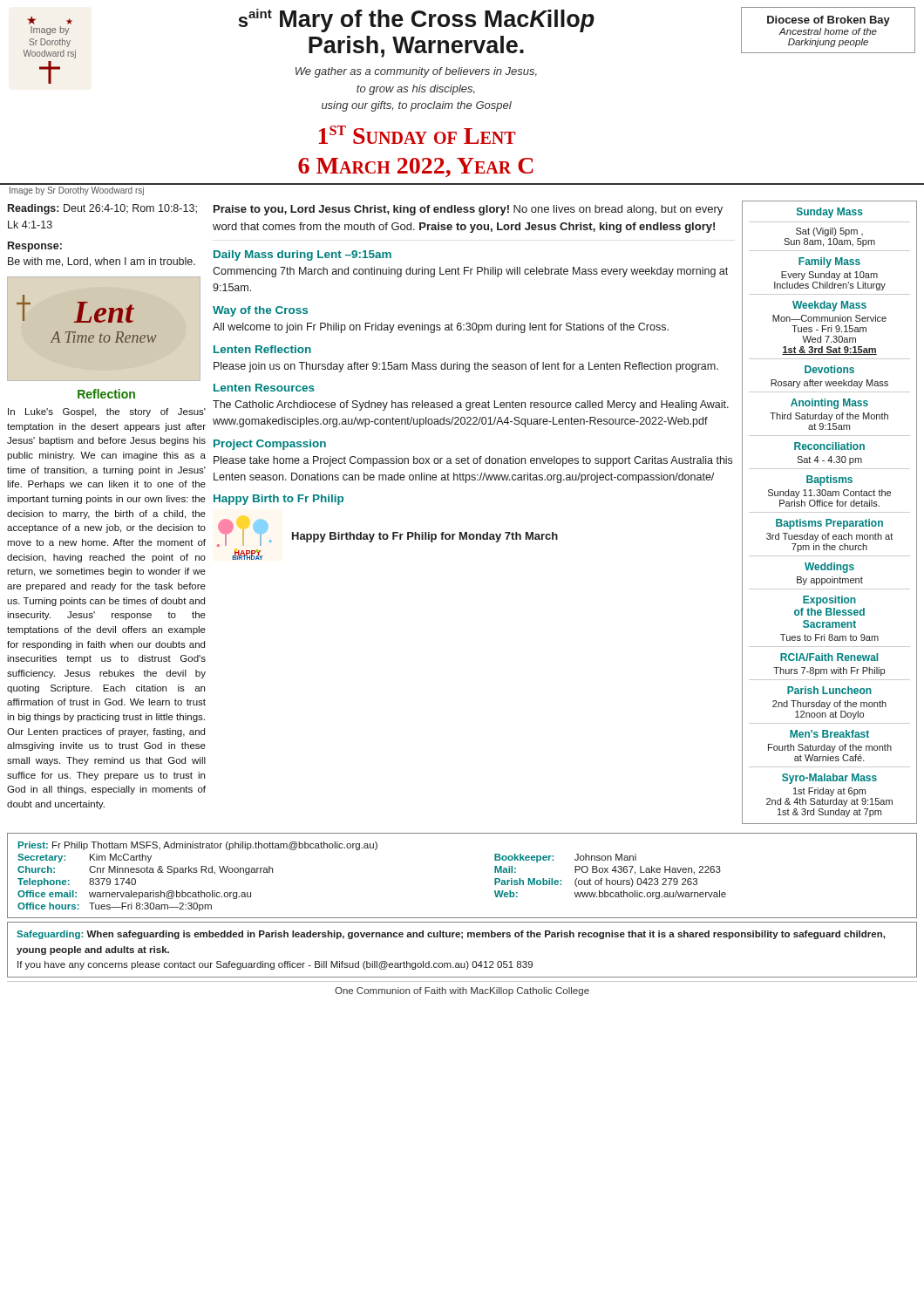Locate the text "RCIA/Faith Renewal"
The height and width of the screenshot is (1308, 924).
pos(829,658)
